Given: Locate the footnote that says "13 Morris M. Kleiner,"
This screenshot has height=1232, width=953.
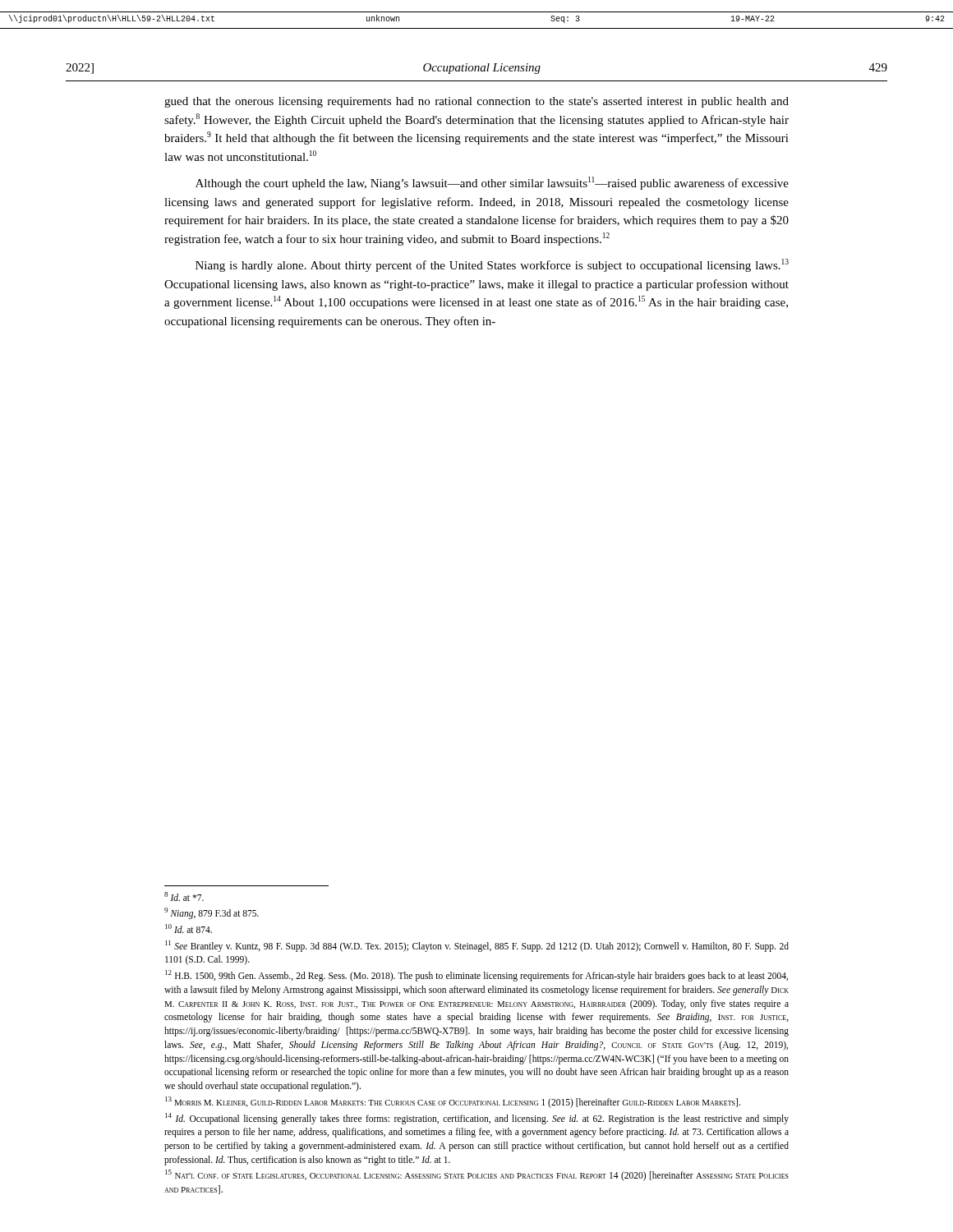Looking at the screenshot, I should pyautogui.click(x=453, y=1101).
